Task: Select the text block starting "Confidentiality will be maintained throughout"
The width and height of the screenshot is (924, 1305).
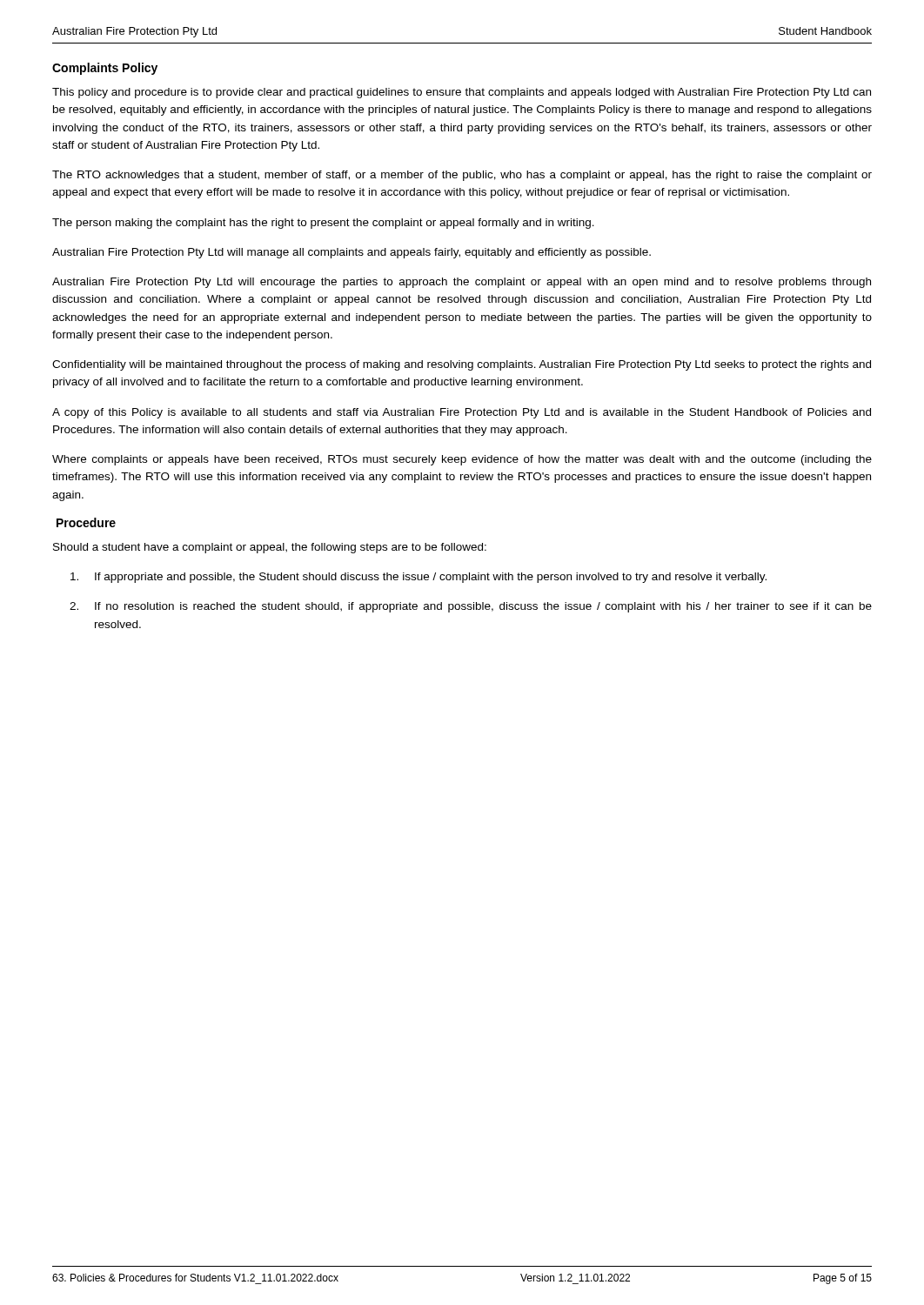Action: 462,373
